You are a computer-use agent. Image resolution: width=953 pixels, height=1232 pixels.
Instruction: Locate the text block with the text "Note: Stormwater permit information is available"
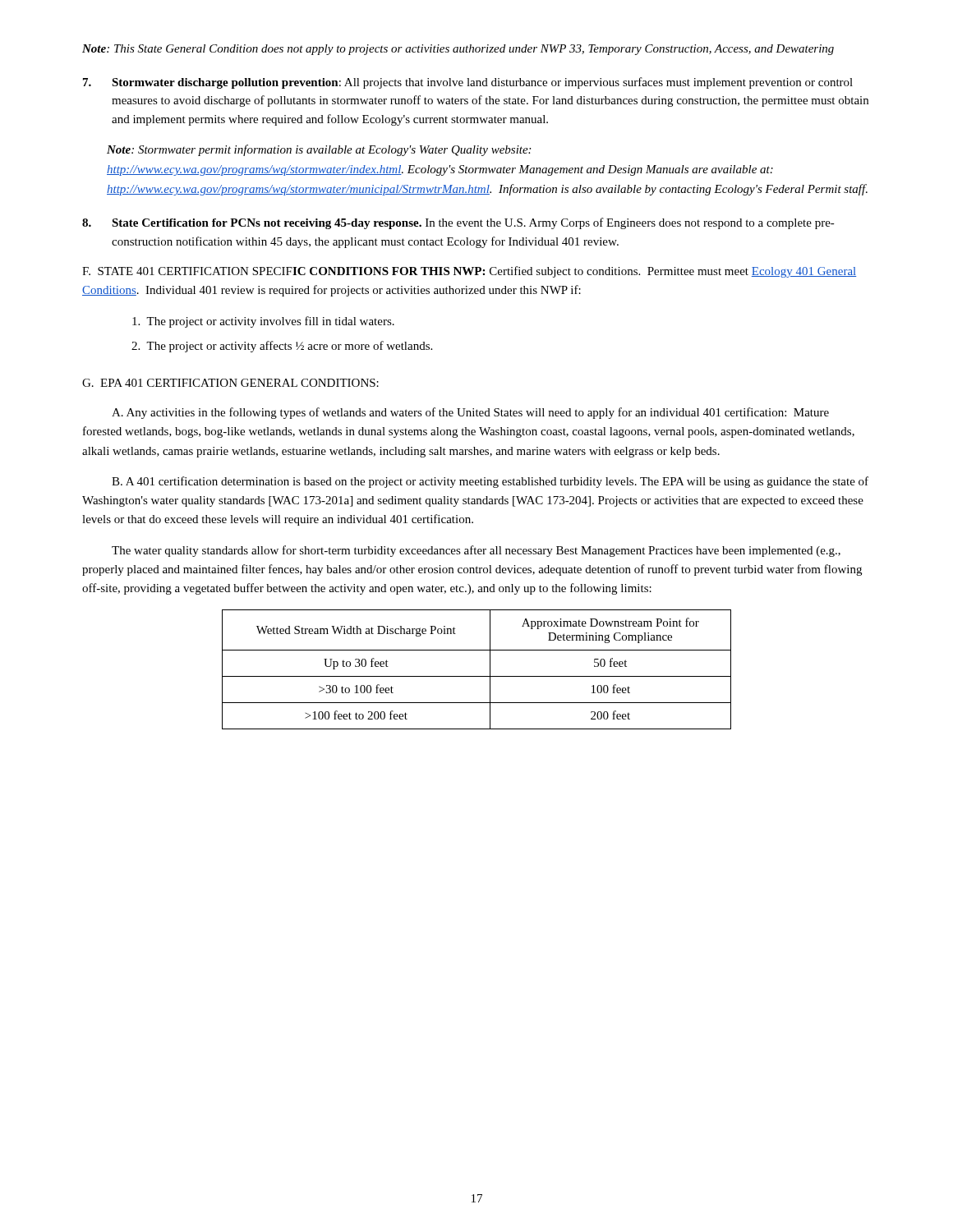488,169
